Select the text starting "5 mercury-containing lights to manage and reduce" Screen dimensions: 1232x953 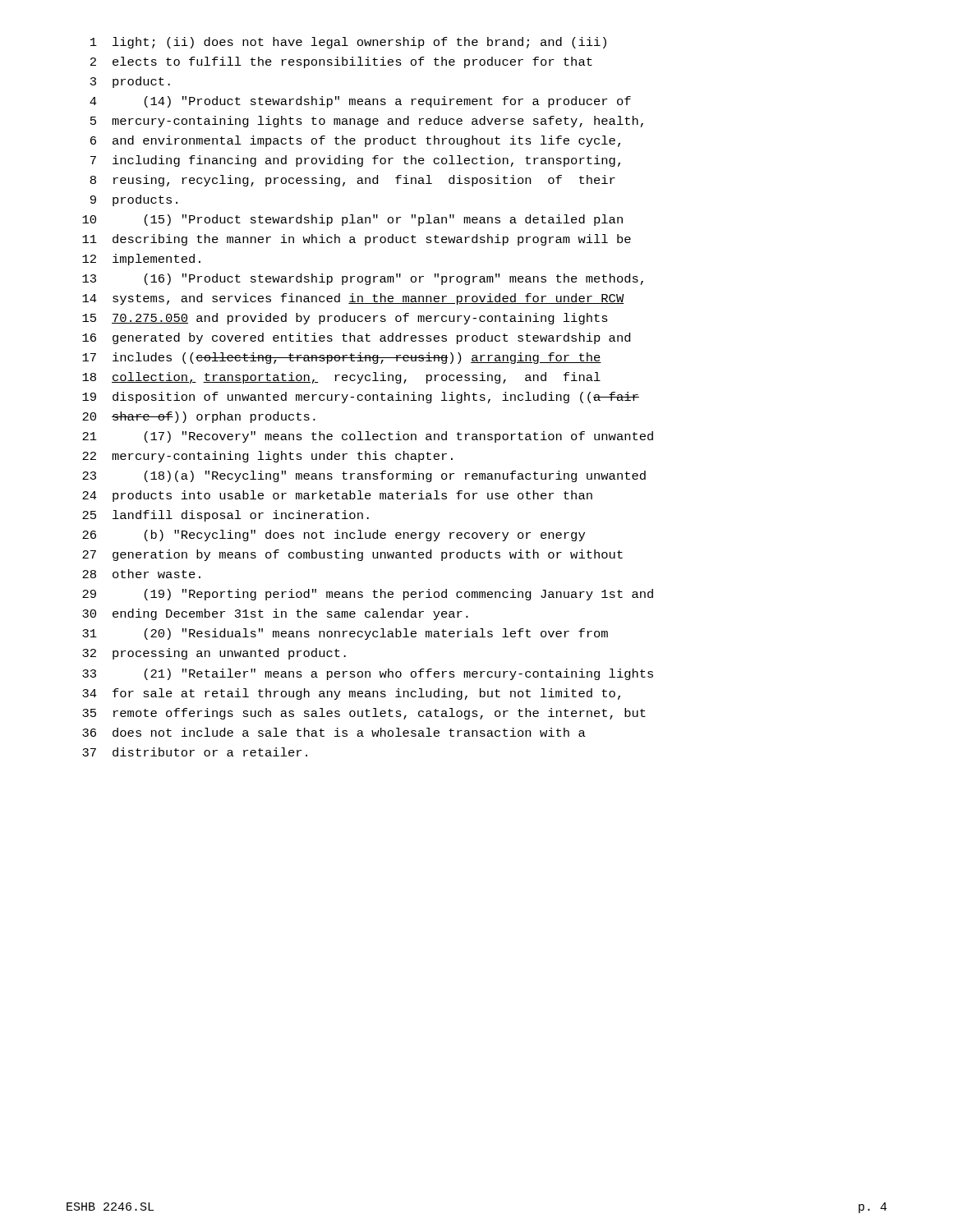pos(476,122)
